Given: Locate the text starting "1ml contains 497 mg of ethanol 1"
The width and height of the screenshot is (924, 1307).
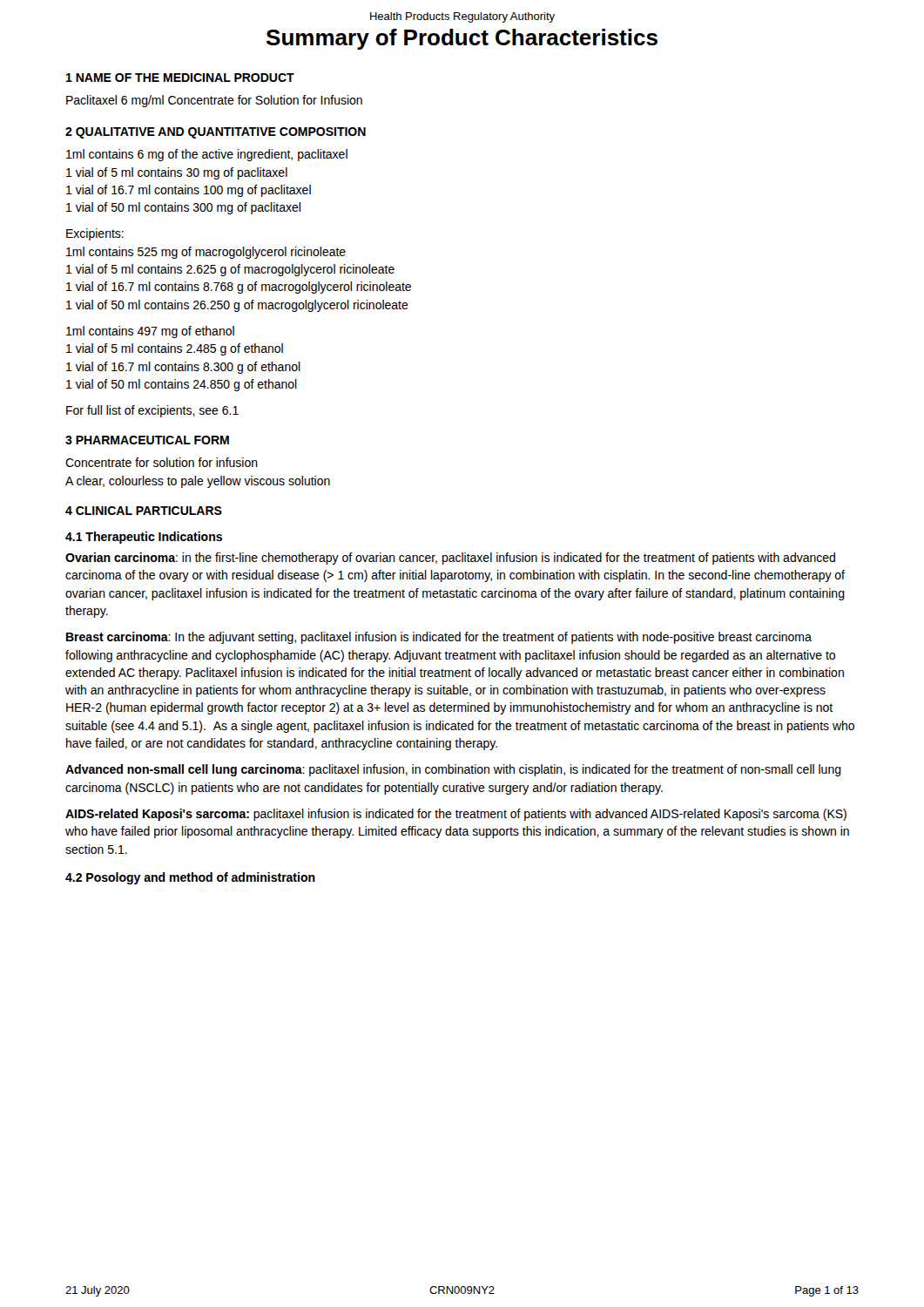Looking at the screenshot, I should [183, 358].
